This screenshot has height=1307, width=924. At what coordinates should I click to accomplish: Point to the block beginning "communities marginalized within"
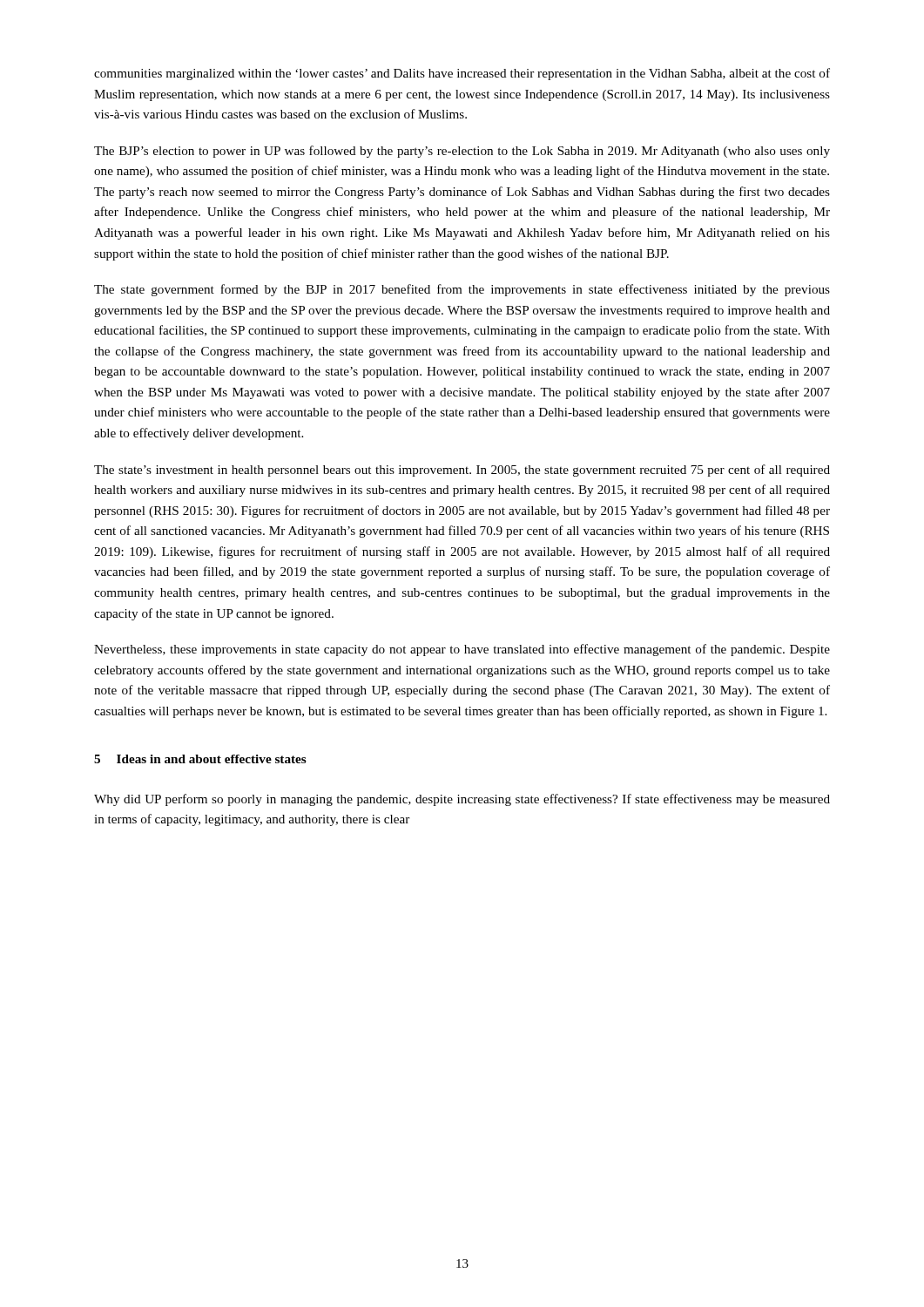462,93
